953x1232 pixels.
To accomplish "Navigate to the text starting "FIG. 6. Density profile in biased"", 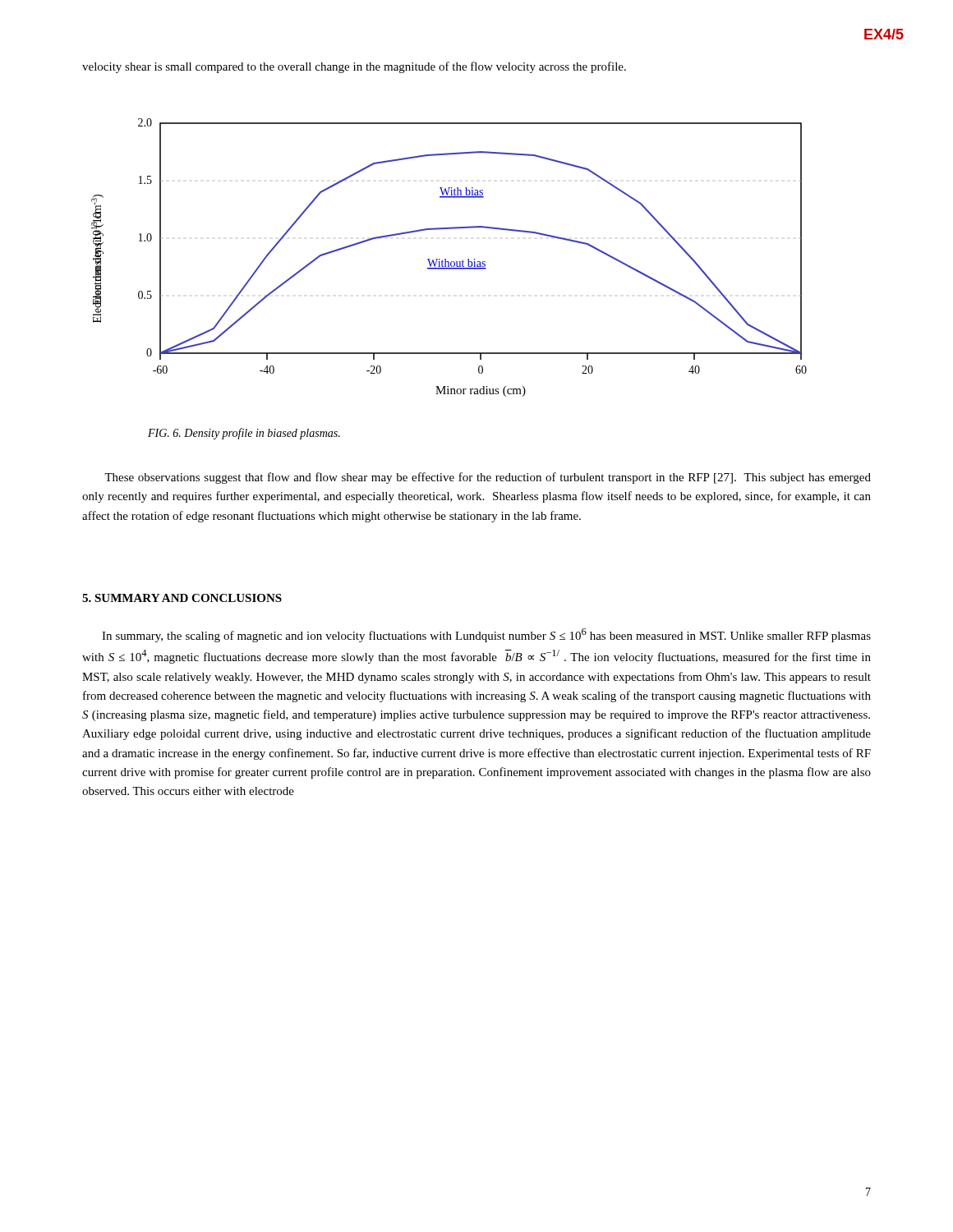I will [x=244, y=433].
